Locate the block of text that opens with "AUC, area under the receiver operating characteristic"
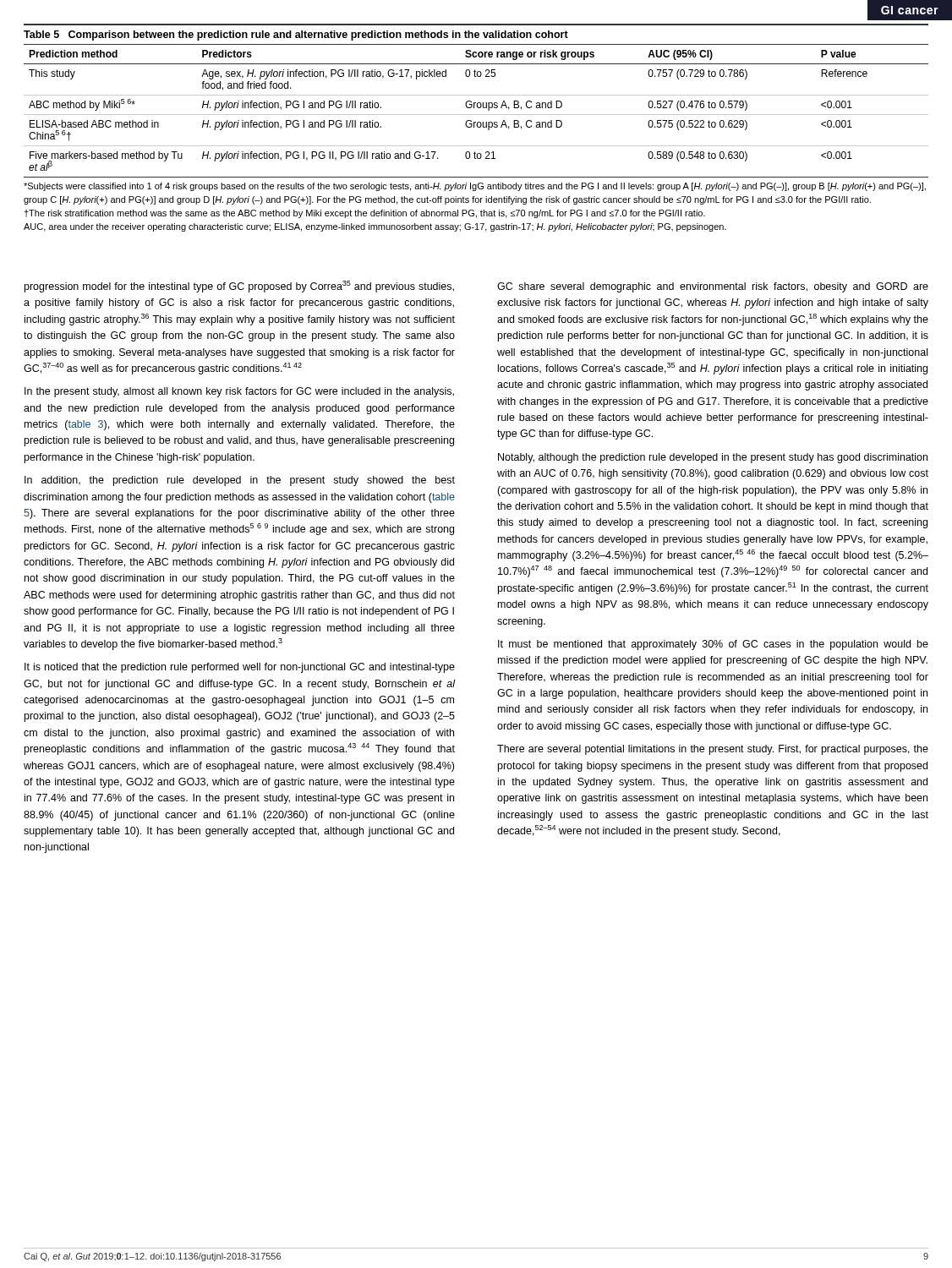Viewport: 952px width, 1268px height. pyautogui.click(x=375, y=226)
